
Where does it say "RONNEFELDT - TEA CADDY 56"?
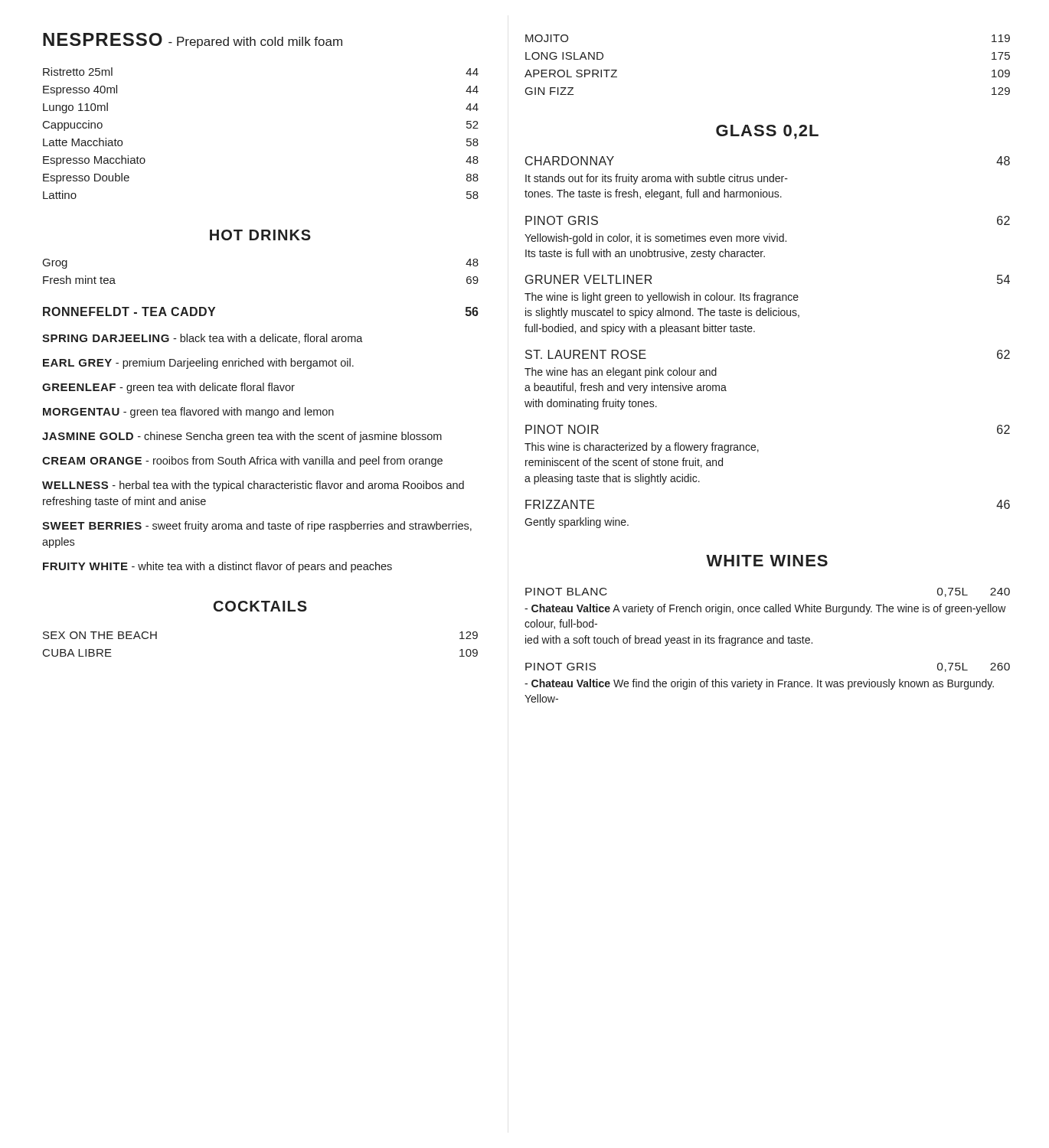point(125,311)
